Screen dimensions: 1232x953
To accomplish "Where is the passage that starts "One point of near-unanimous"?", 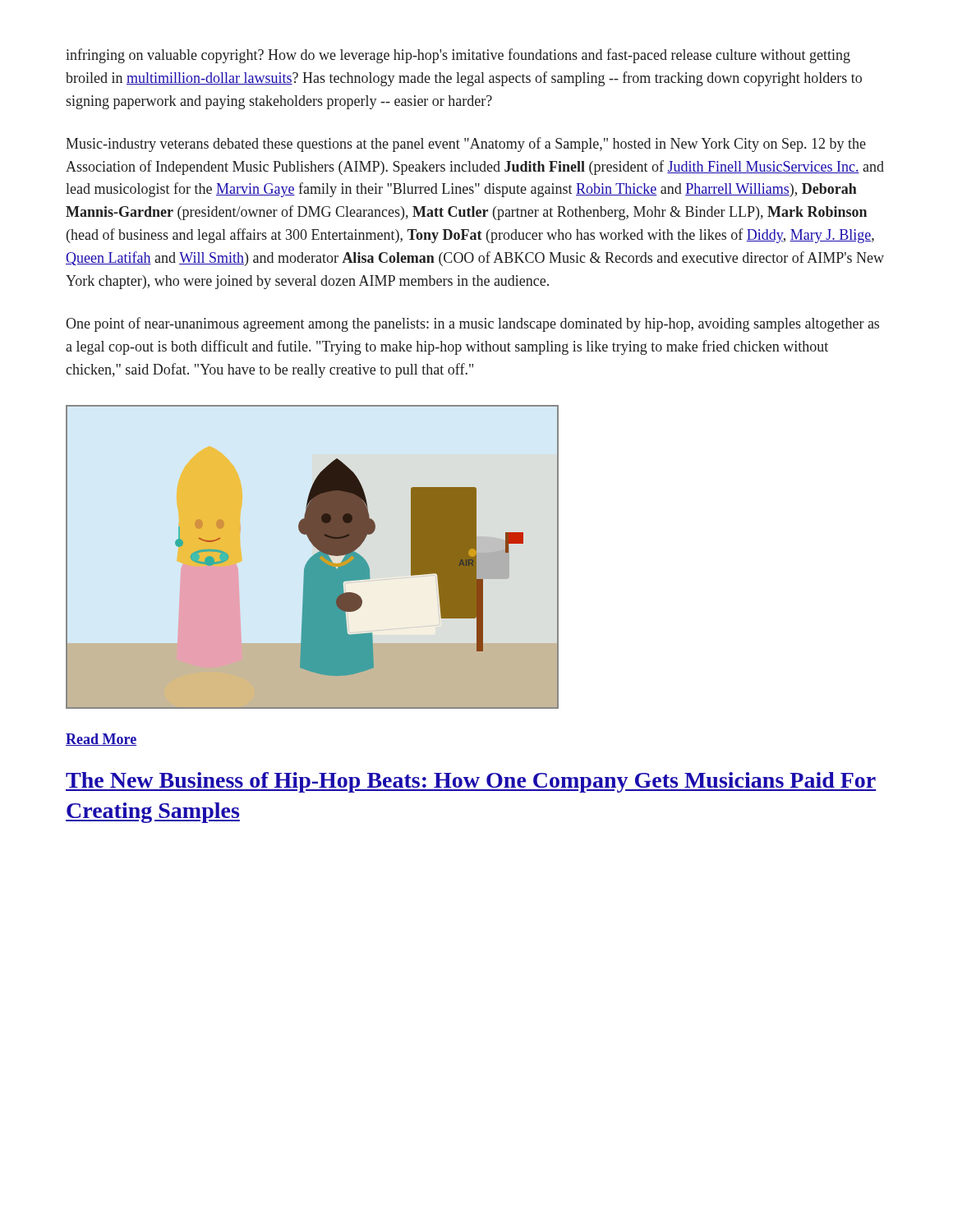I will (x=473, y=346).
